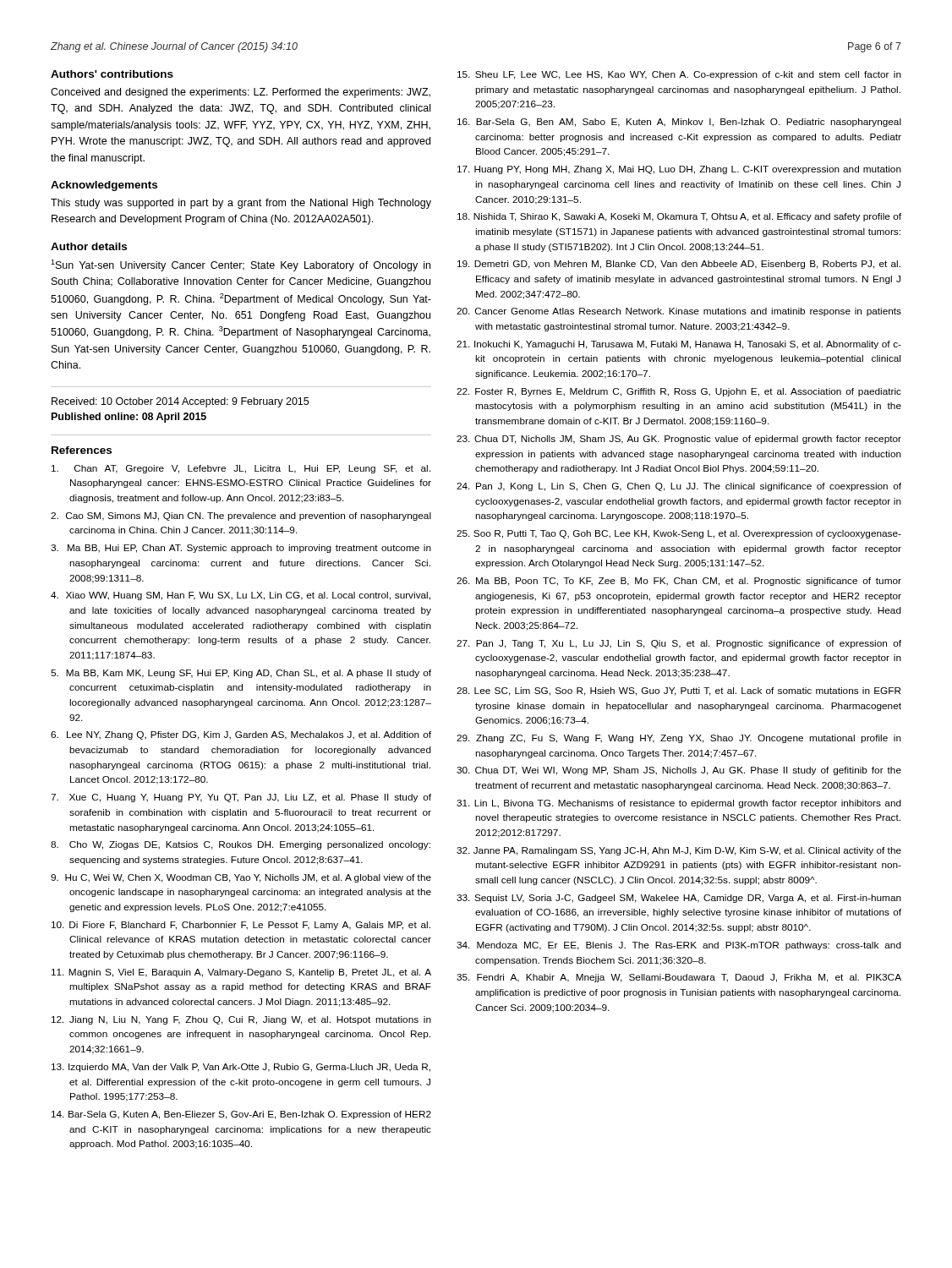Locate the passage starting "33. Sequist LV, Soria J-C, Gadgeel SM,"
952x1268 pixels.
[x=679, y=913]
